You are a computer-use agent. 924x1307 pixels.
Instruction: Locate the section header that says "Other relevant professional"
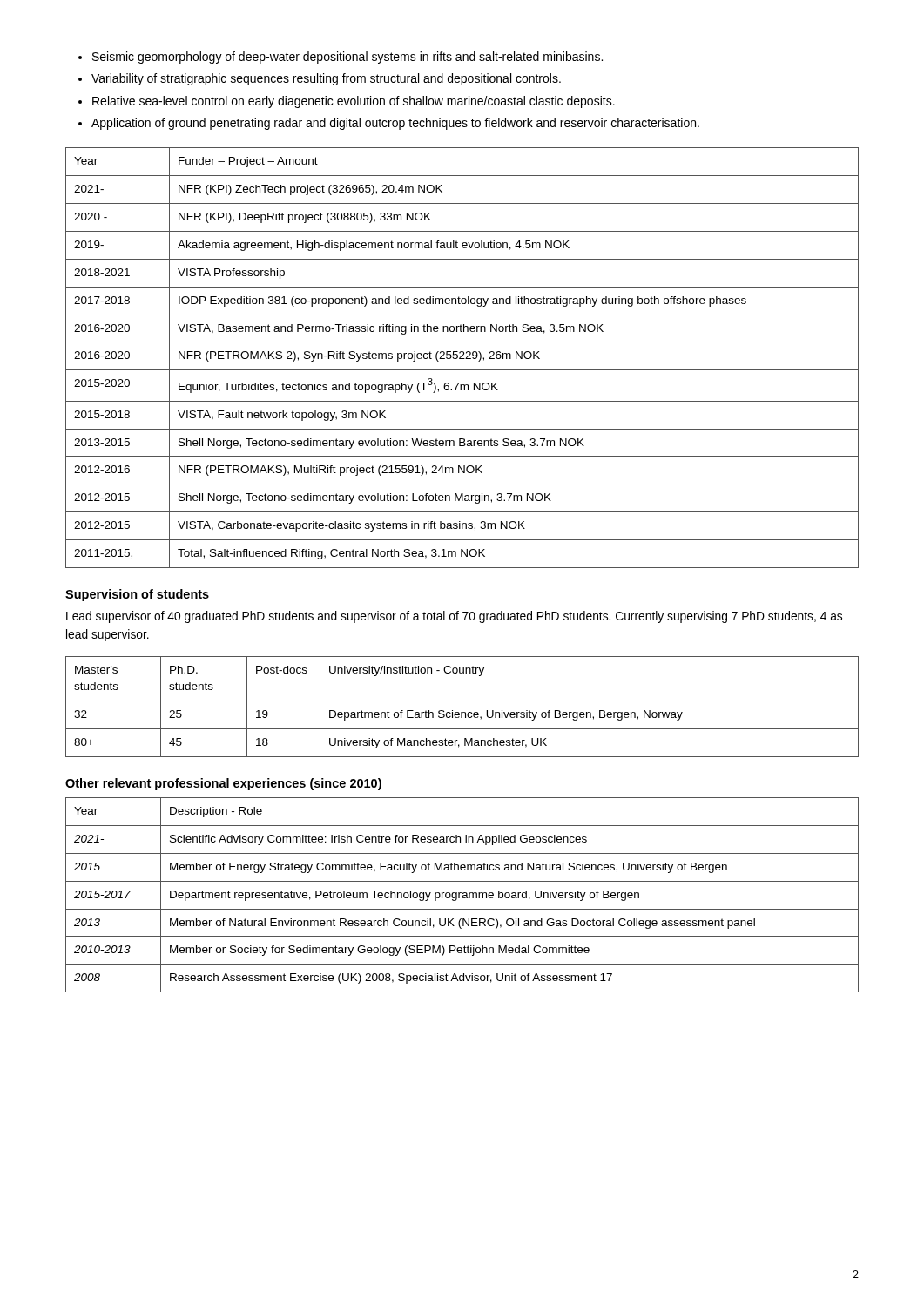click(224, 783)
